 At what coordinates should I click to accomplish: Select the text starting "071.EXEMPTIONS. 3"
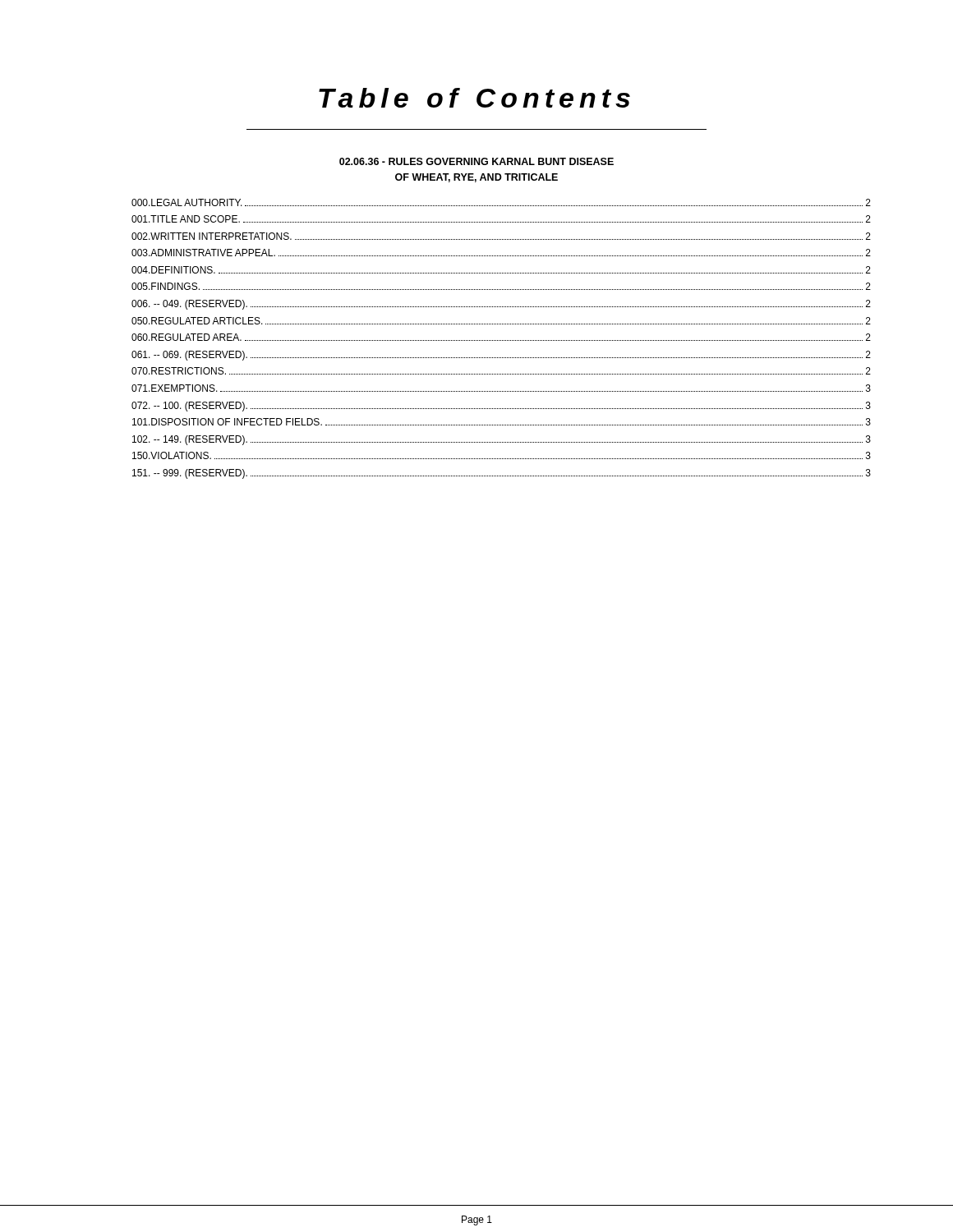click(501, 389)
